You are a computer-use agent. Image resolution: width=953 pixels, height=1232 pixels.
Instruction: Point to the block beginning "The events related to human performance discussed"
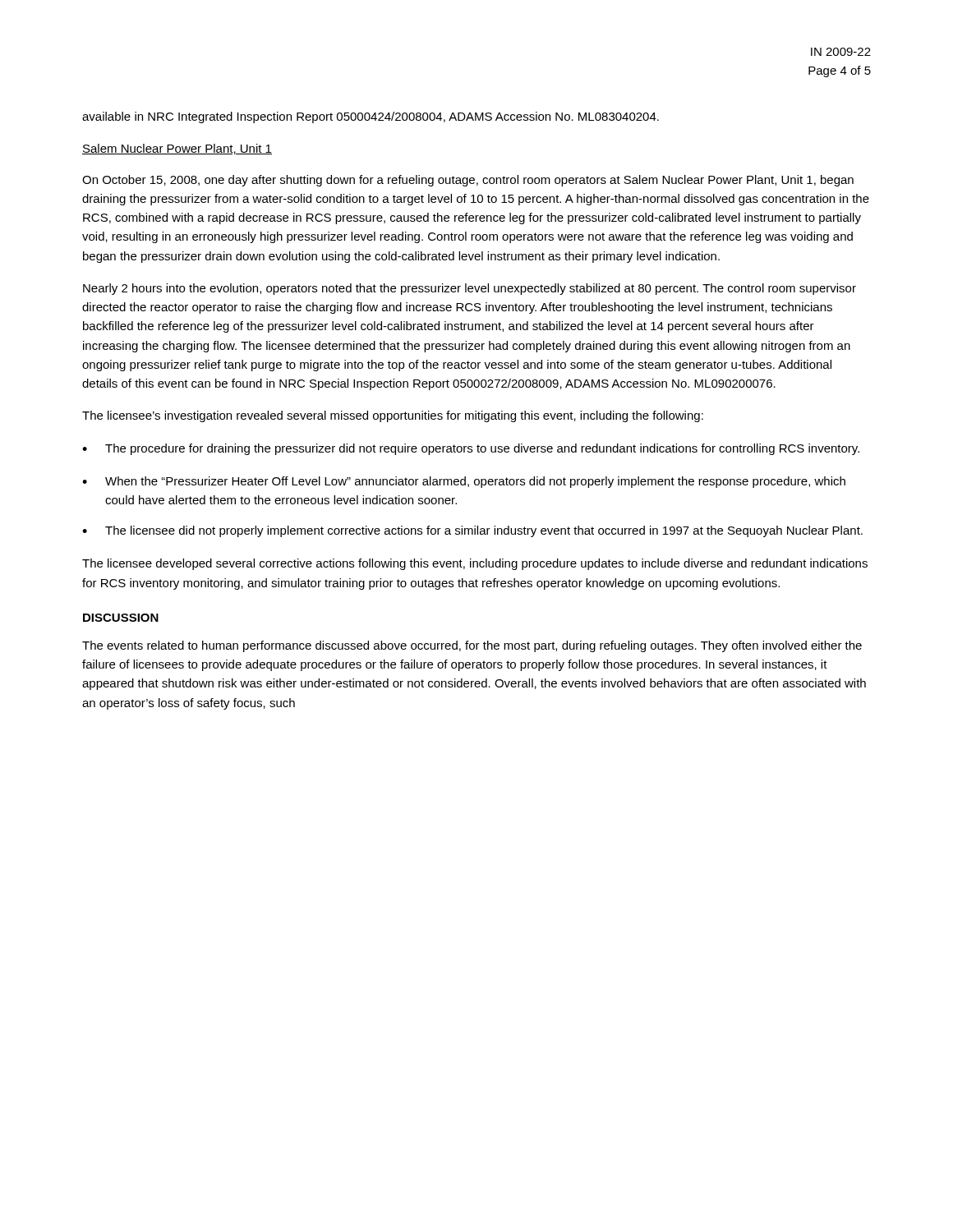coord(474,674)
